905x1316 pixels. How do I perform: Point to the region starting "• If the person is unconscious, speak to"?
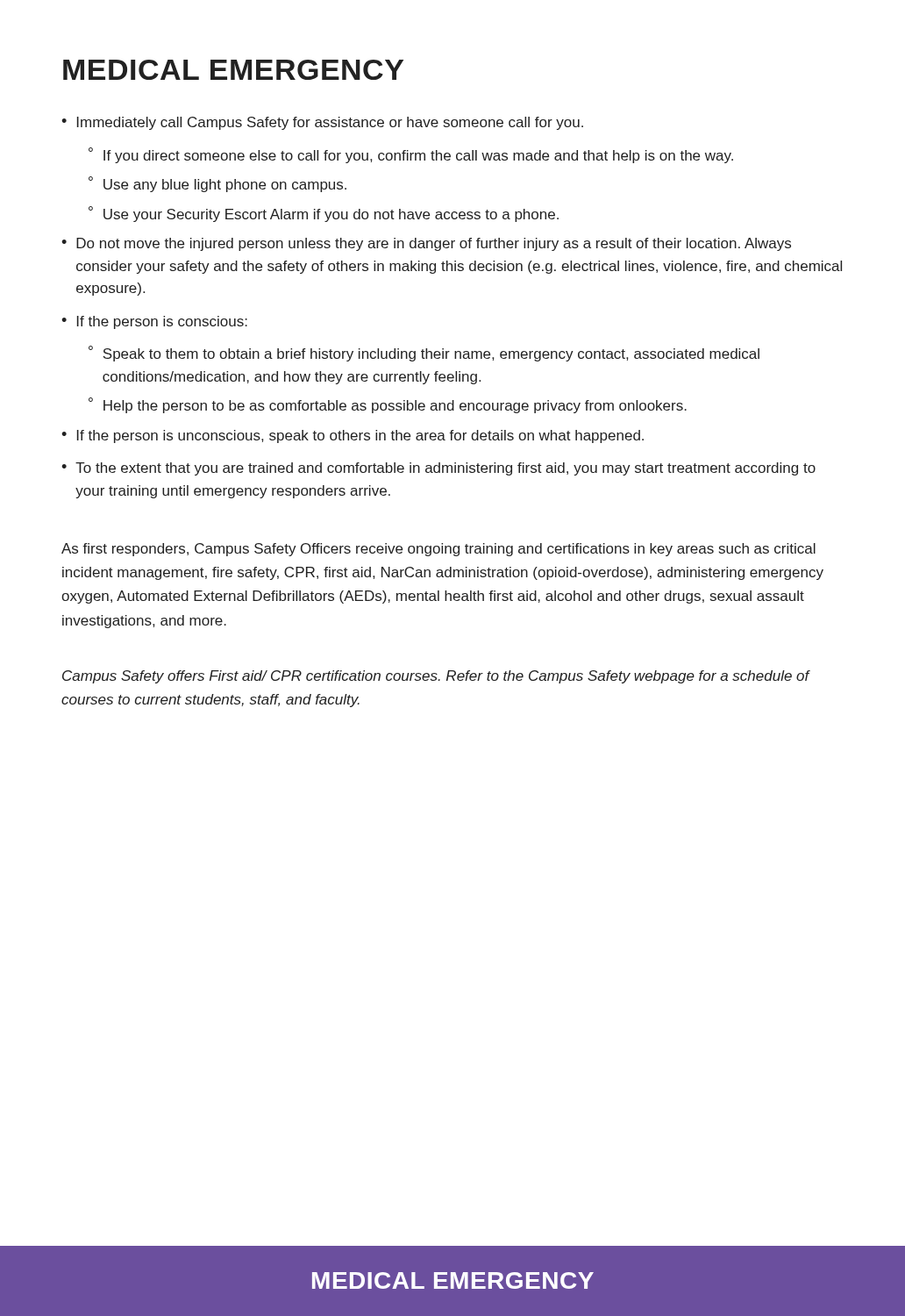tap(452, 435)
